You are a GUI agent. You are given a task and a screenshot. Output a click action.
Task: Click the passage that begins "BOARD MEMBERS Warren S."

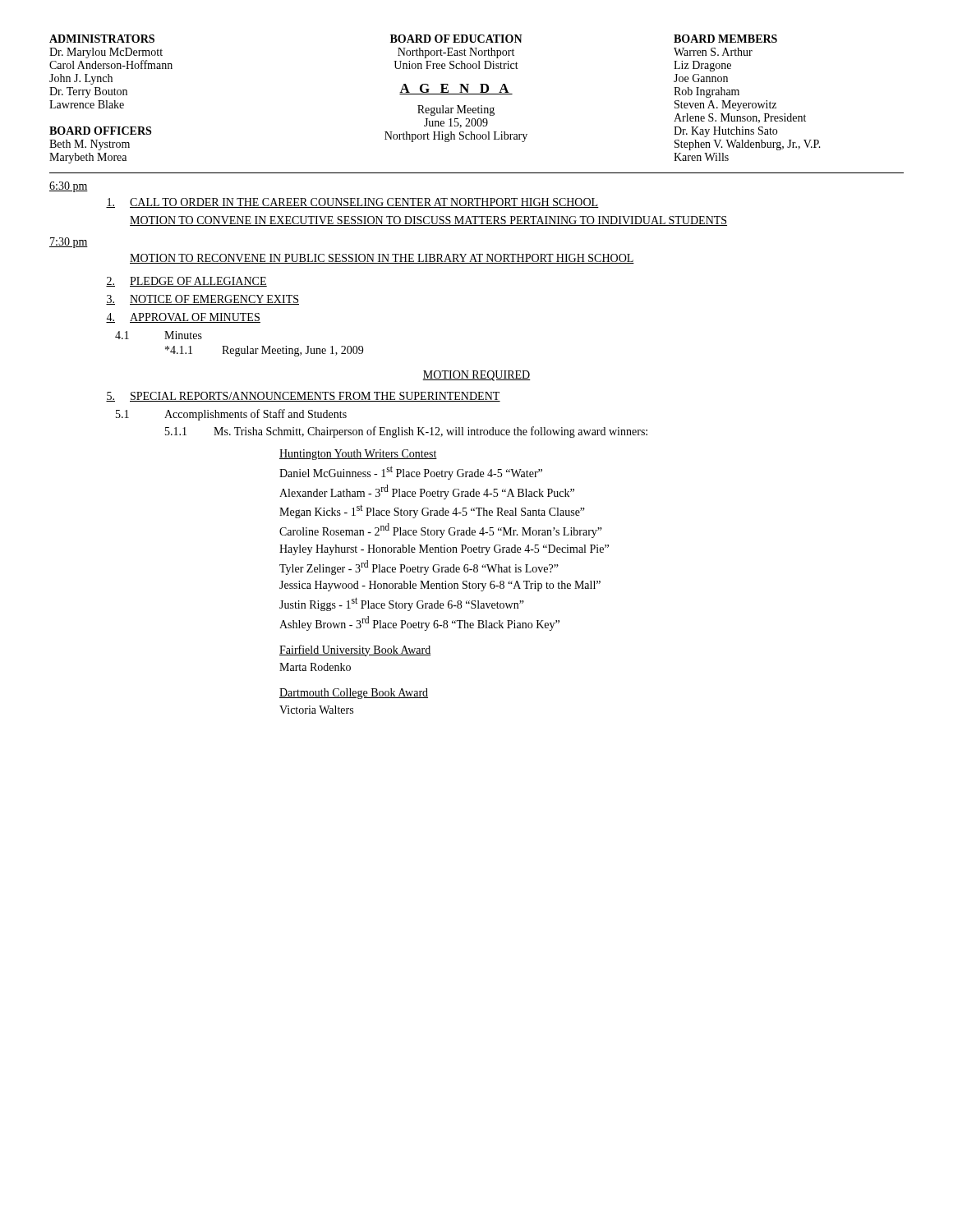[x=725, y=39]
